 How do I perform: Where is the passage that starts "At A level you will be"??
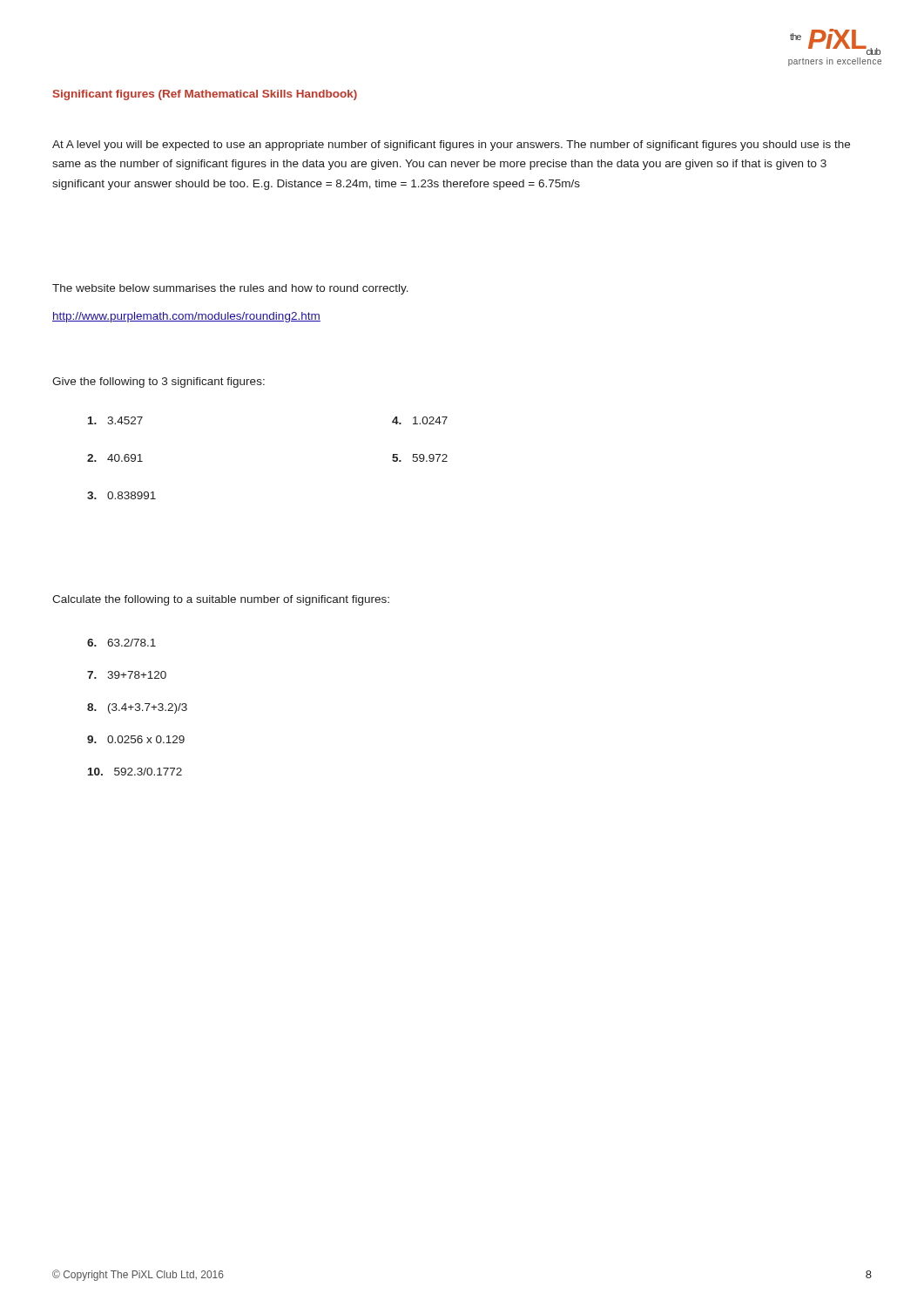451,164
